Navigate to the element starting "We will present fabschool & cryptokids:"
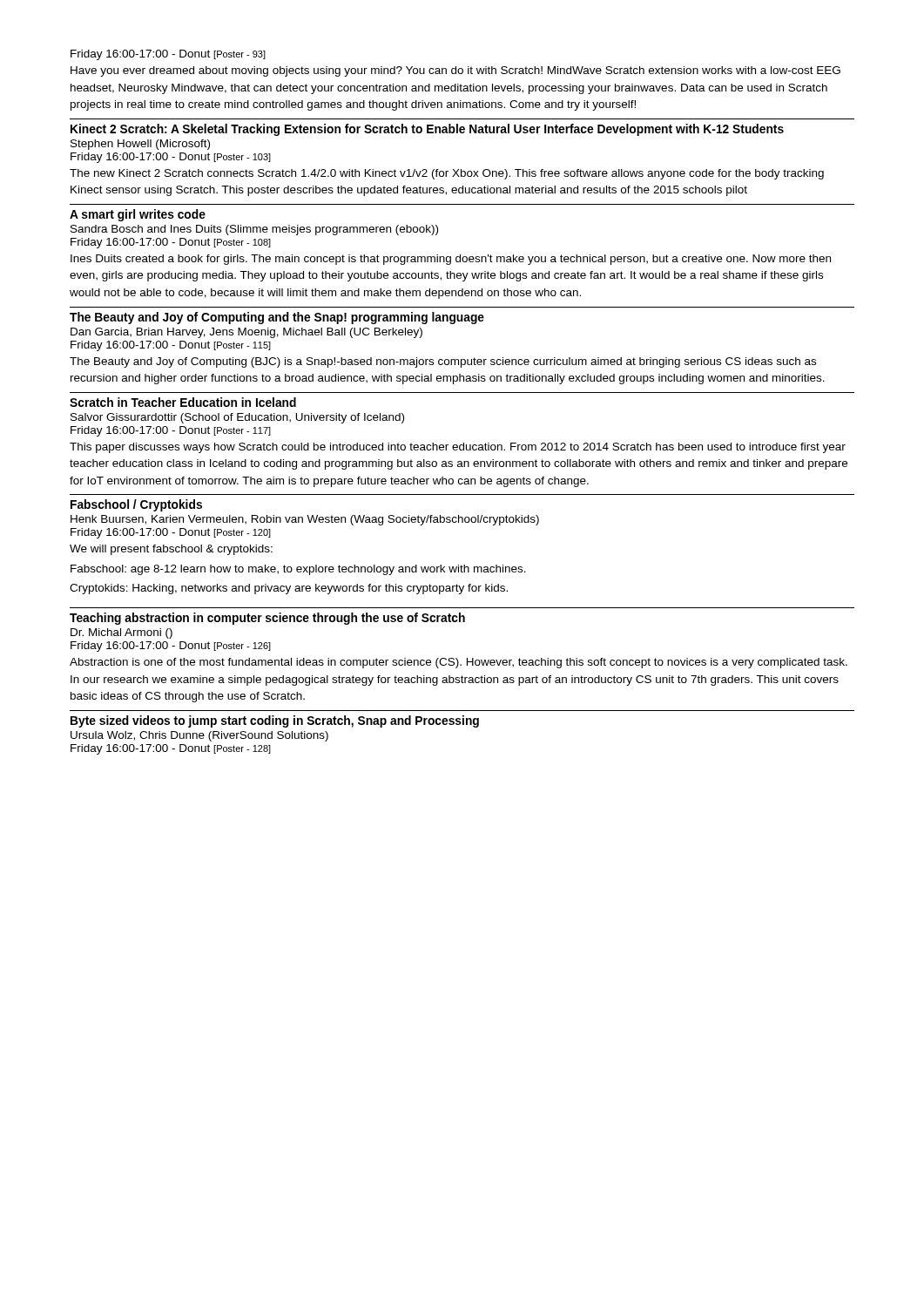Viewport: 924px width, 1307px height. pyautogui.click(x=171, y=549)
